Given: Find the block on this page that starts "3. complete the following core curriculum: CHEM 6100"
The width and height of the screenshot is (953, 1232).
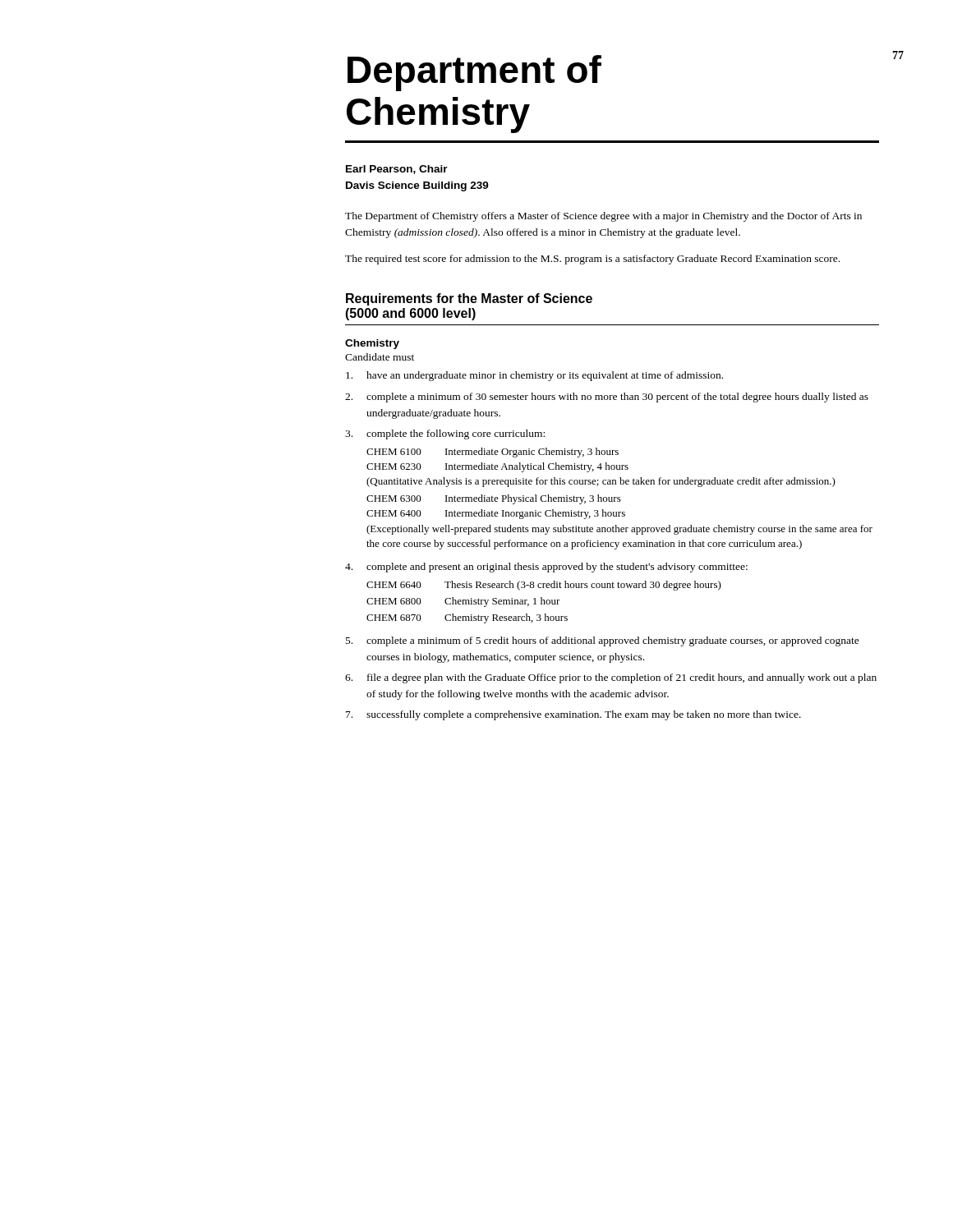Looking at the screenshot, I should tap(612, 490).
